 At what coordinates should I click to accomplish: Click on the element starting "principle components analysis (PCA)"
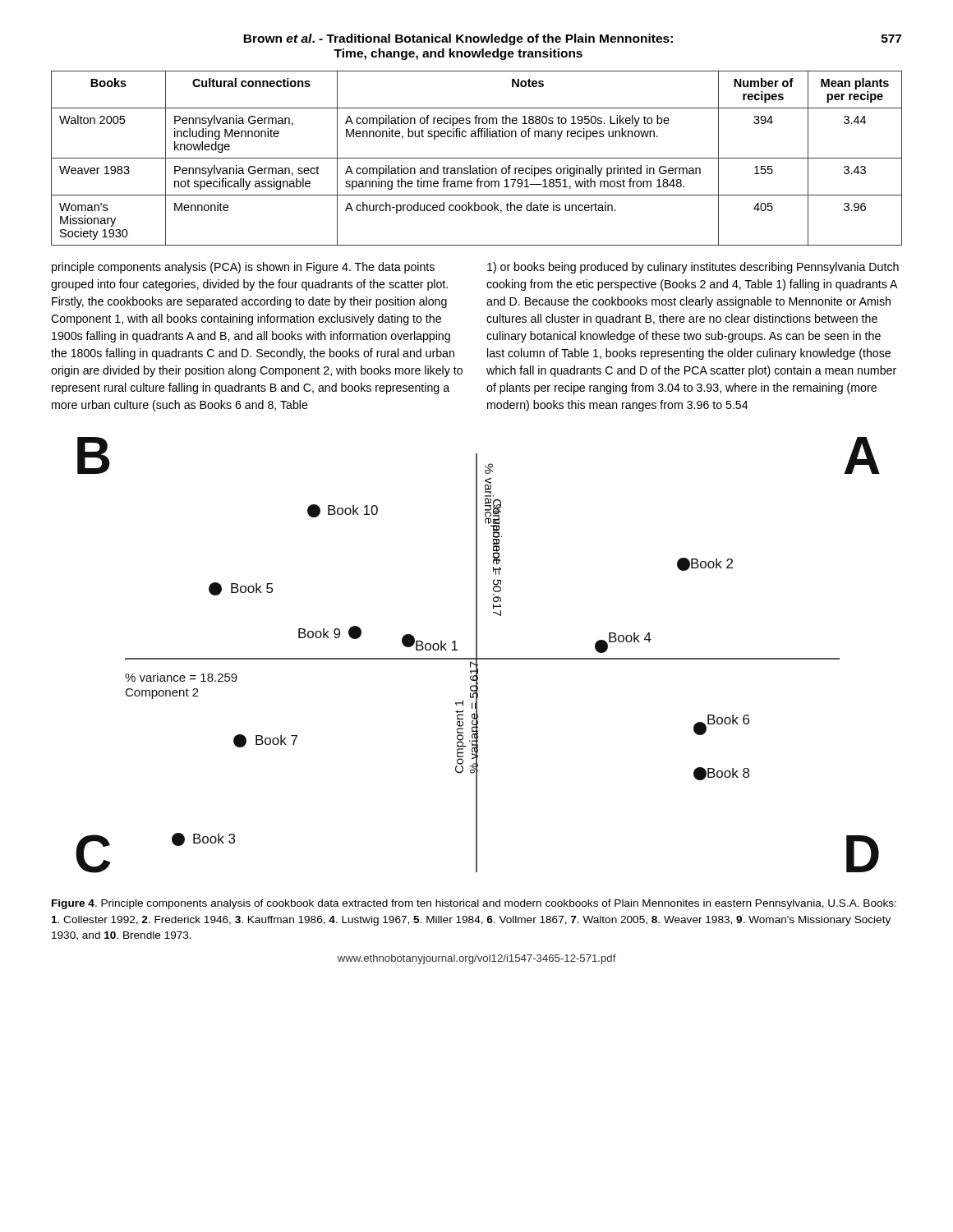click(257, 336)
